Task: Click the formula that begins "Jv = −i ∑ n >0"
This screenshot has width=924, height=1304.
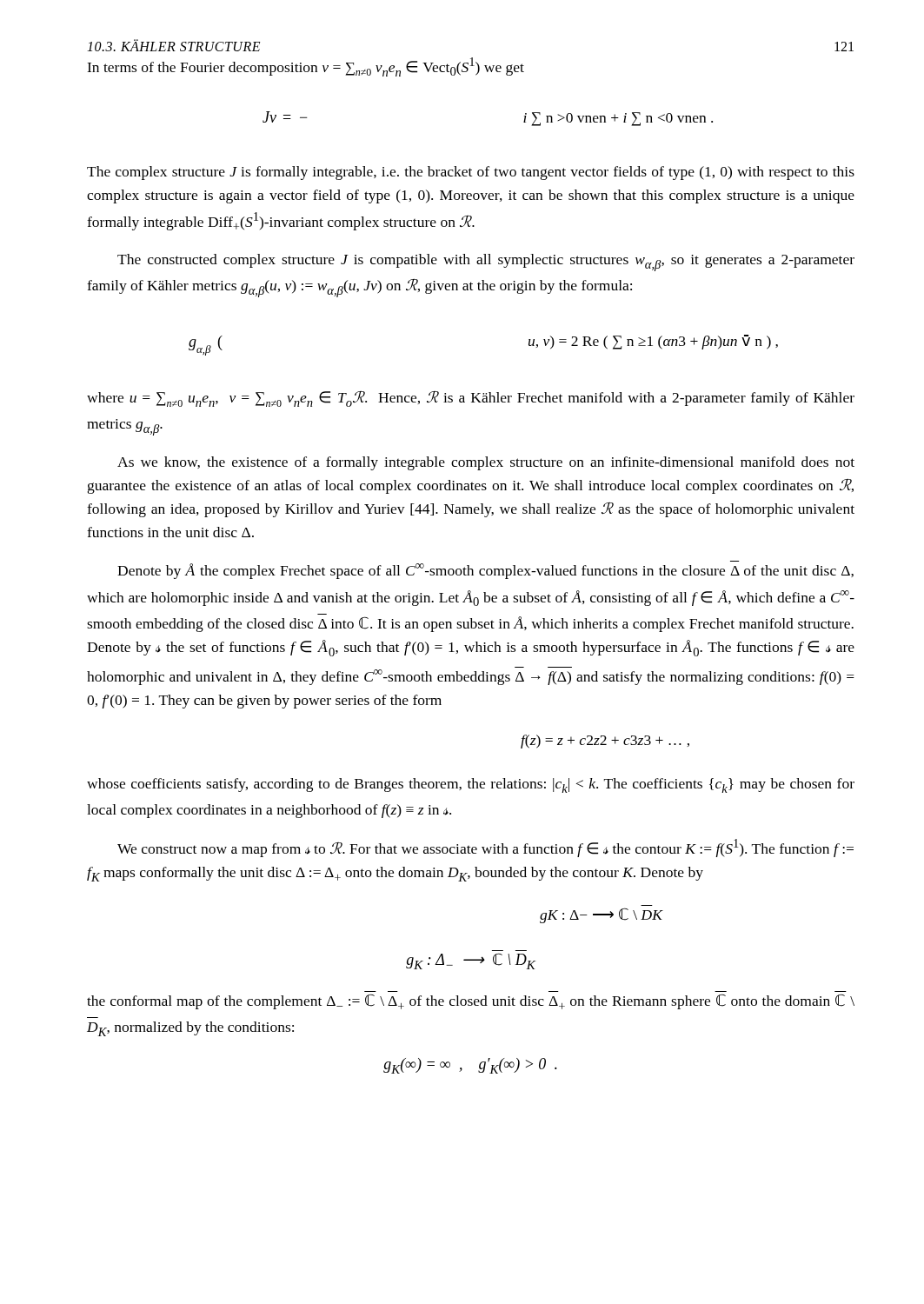Action: coord(271,118)
